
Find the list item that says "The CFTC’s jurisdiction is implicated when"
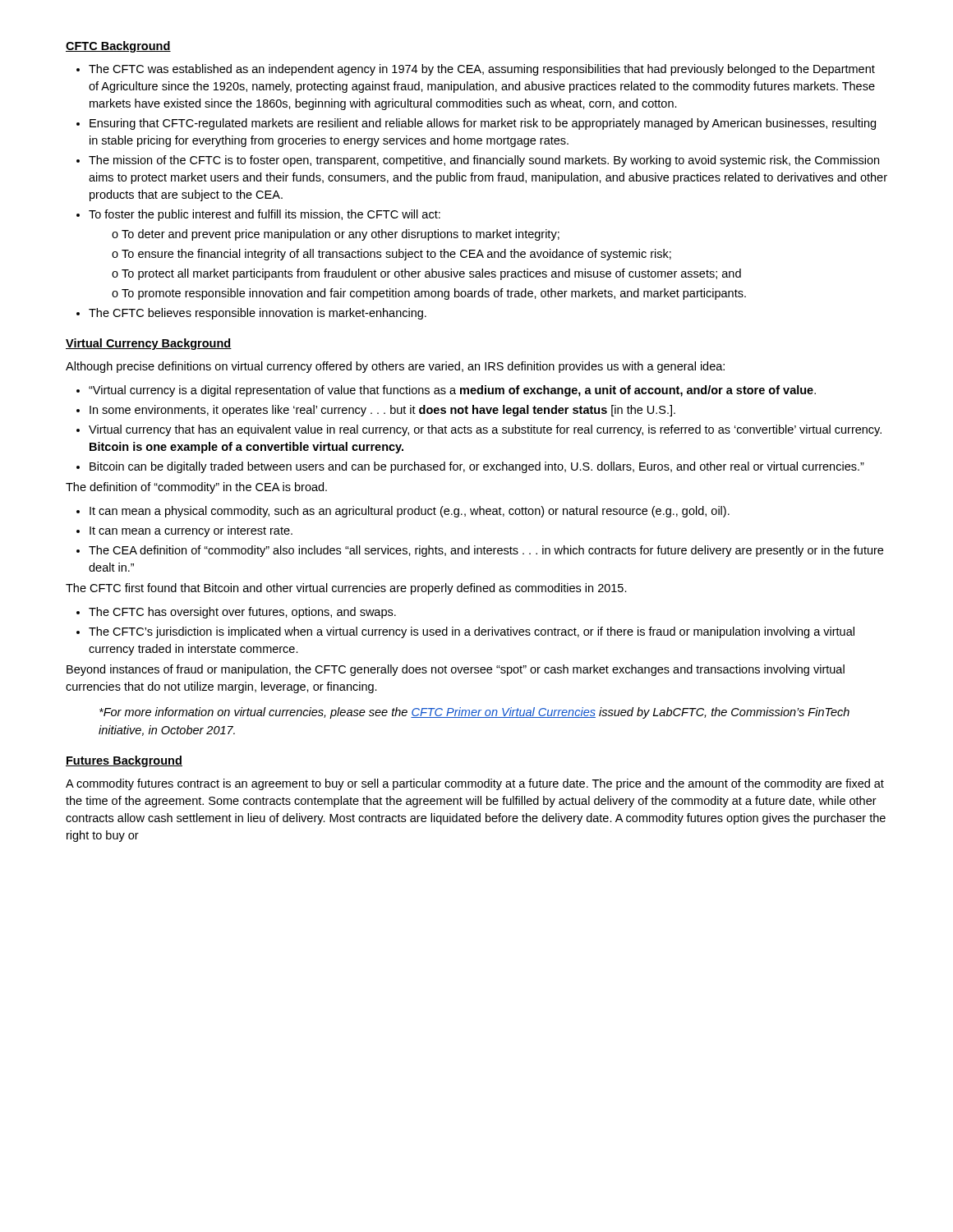(x=472, y=641)
